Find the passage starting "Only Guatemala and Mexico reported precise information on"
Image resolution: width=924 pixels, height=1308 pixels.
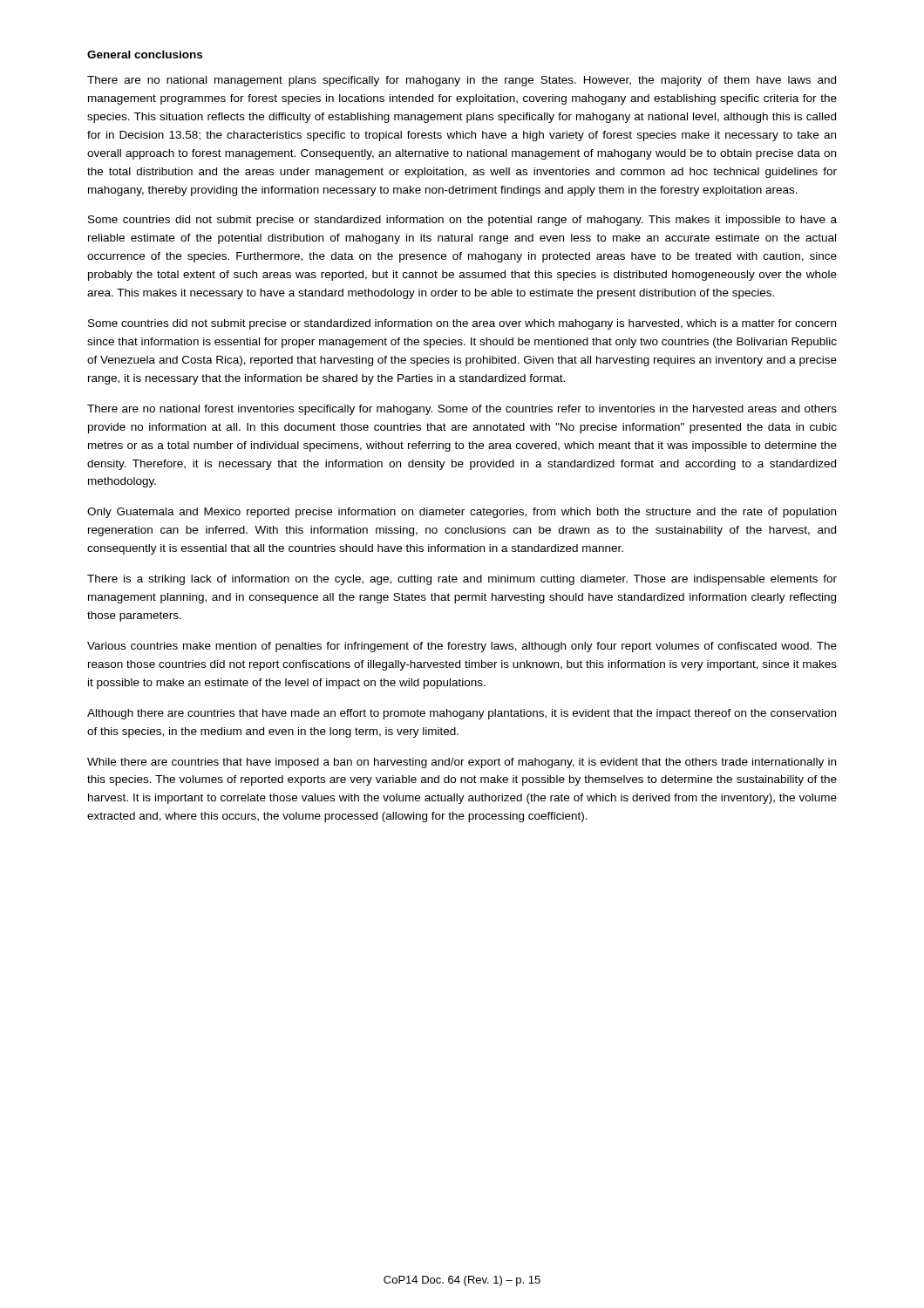point(462,530)
